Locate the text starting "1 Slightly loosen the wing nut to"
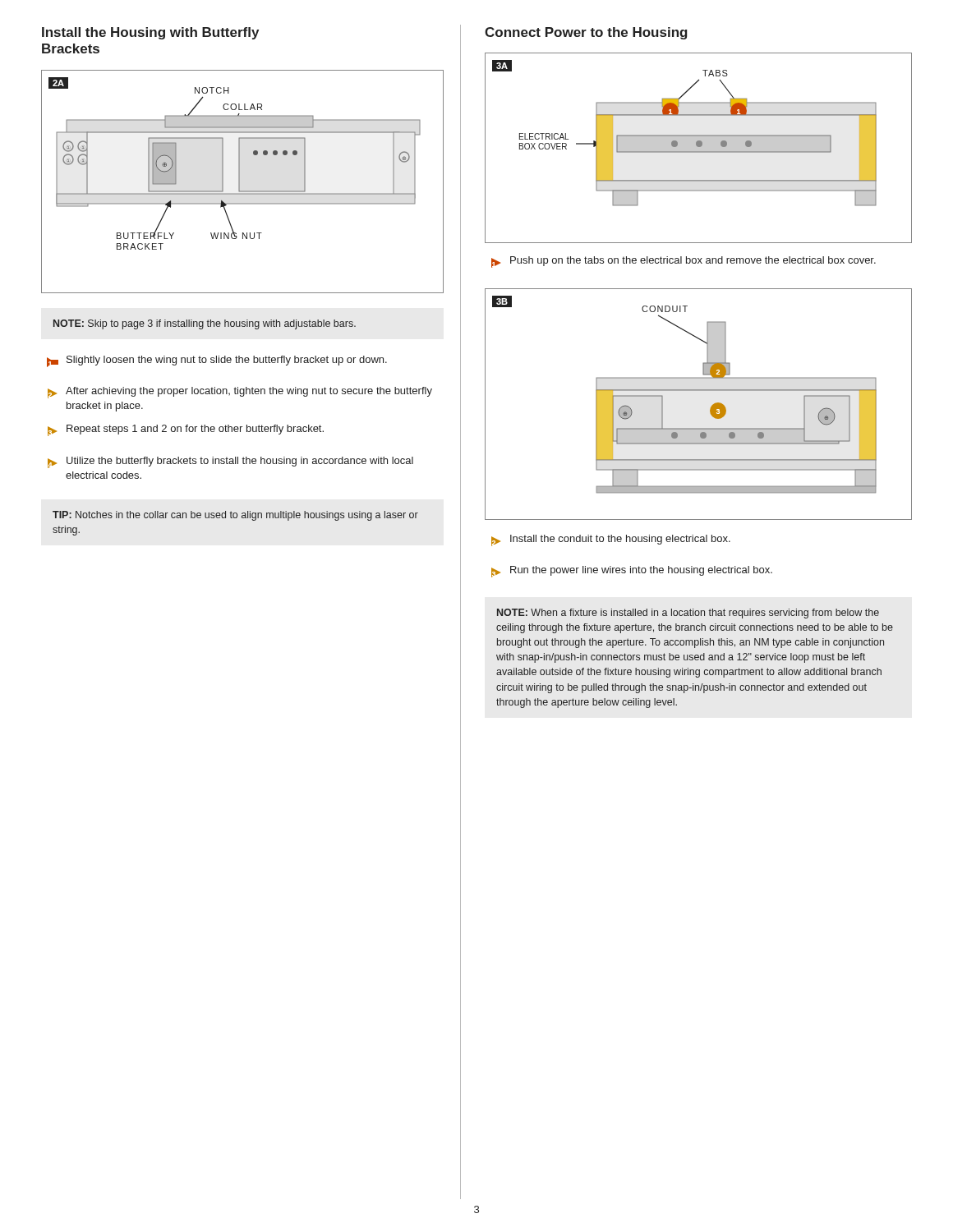Image resolution: width=953 pixels, height=1232 pixels. point(214,364)
